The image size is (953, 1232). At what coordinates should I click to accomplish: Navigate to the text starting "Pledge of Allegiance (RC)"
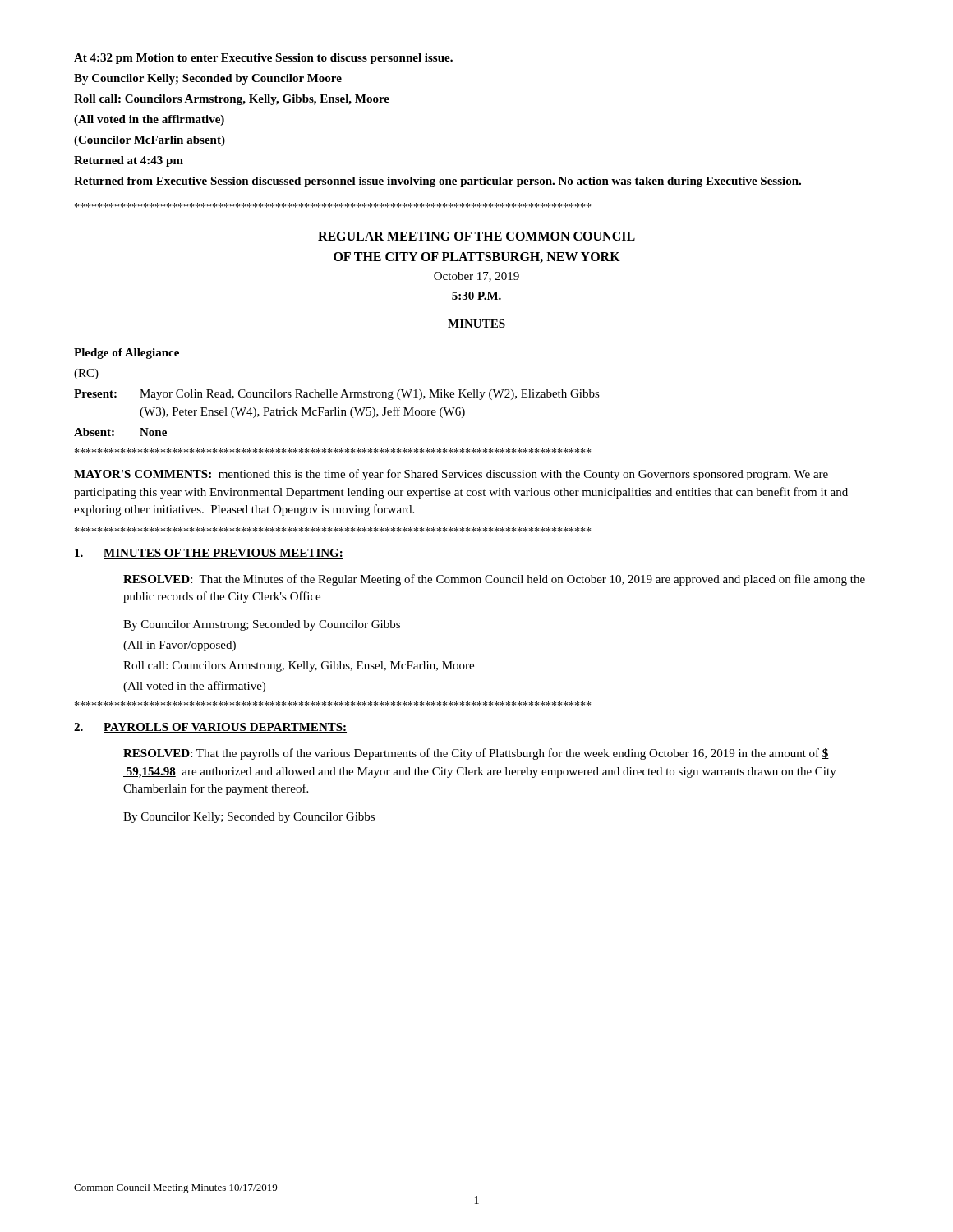[127, 354]
